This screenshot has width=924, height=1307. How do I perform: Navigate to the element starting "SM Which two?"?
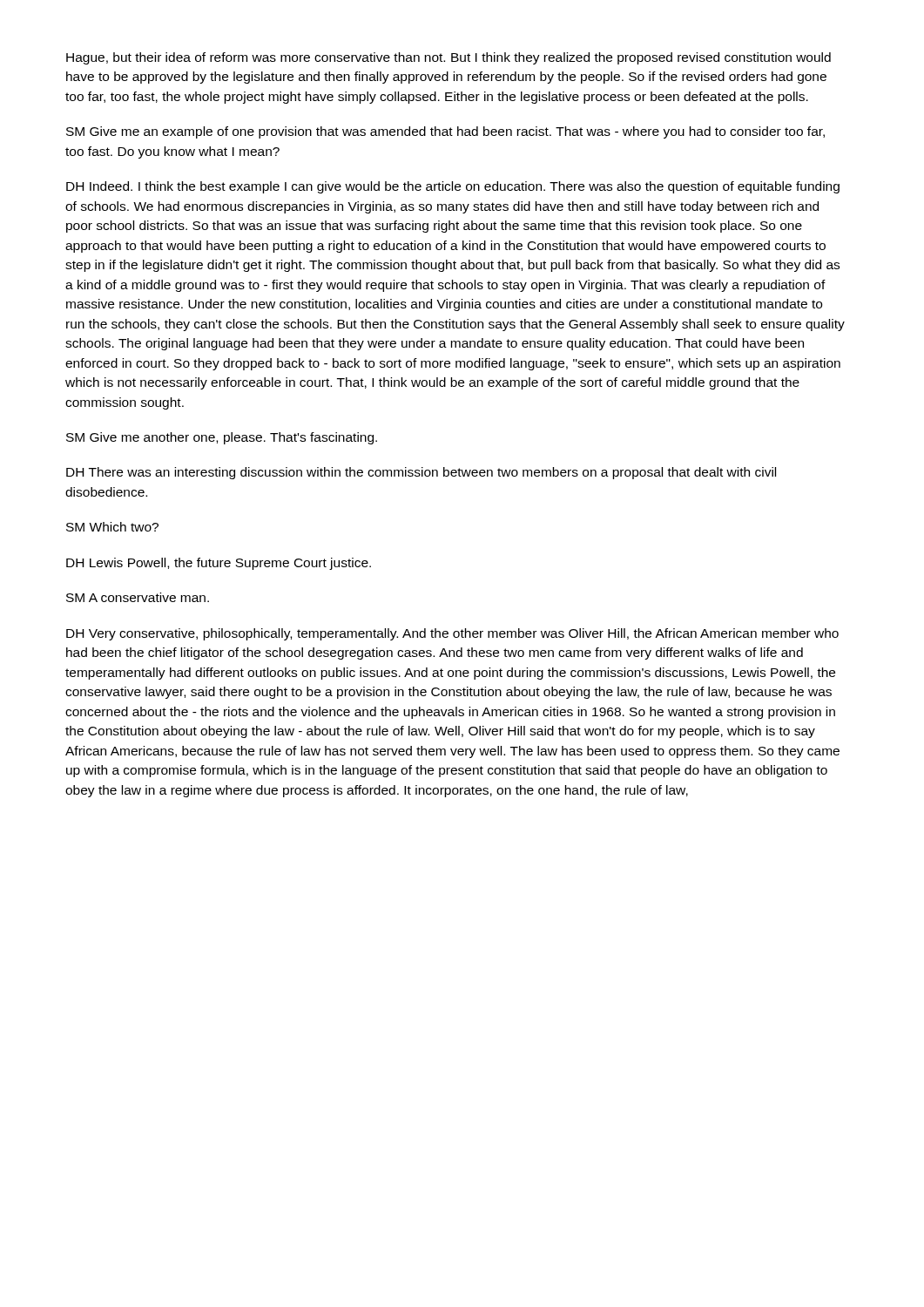coord(112,527)
